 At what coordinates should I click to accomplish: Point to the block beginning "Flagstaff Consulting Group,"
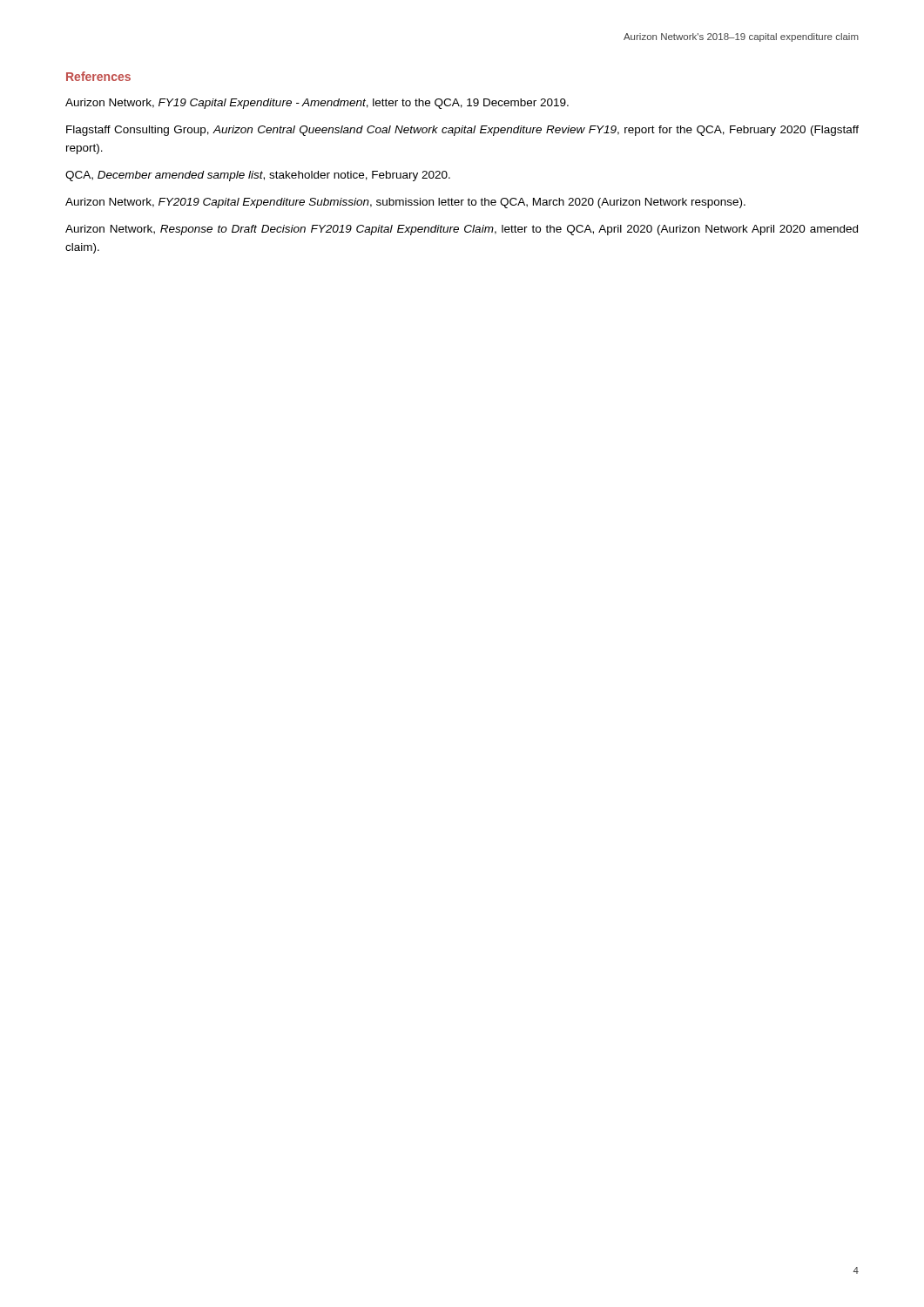(x=462, y=138)
